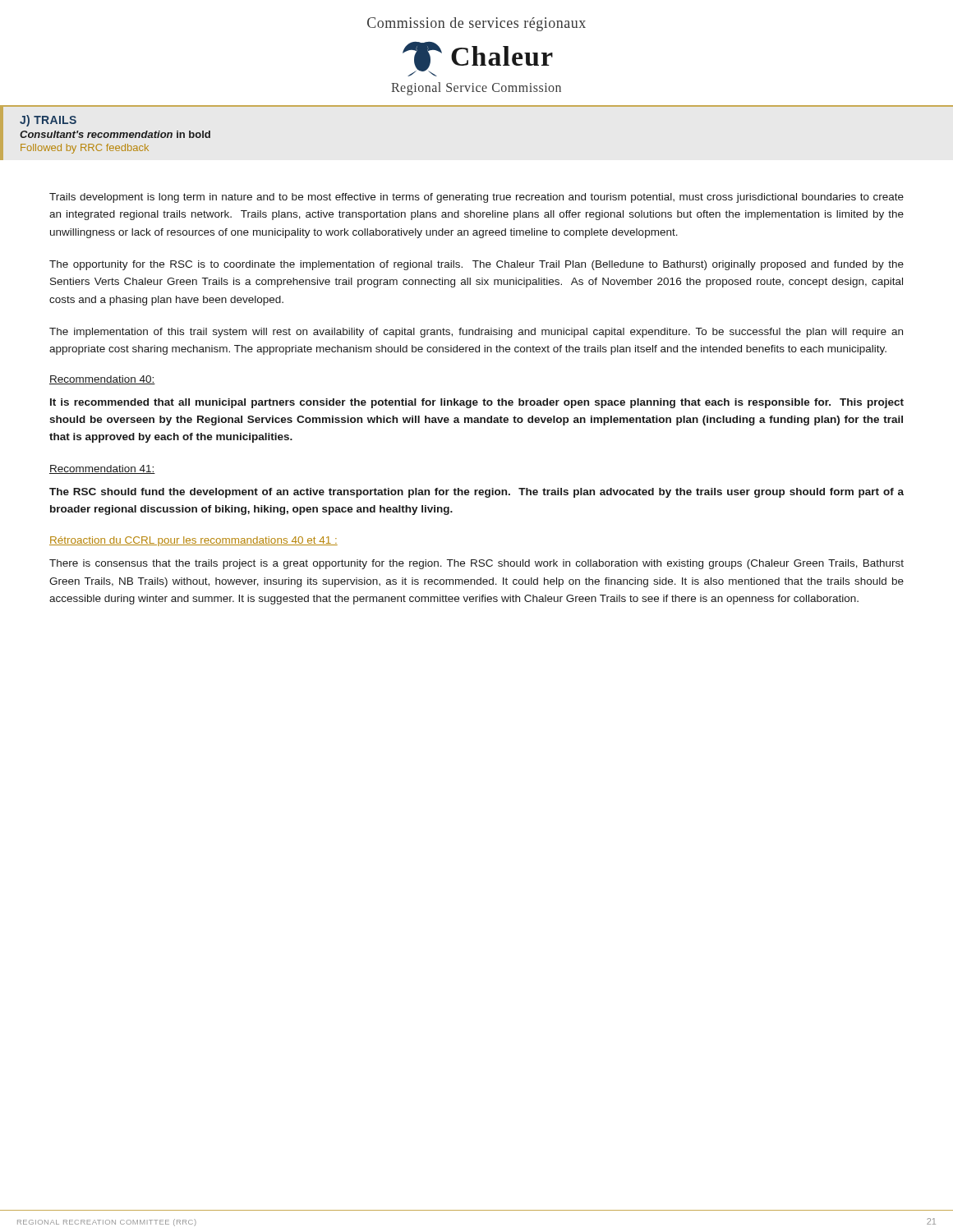The height and width of the screenshot is (1232, 953).
Task: Find "Recommendation 41:" on this page
Action: point(102,468)
